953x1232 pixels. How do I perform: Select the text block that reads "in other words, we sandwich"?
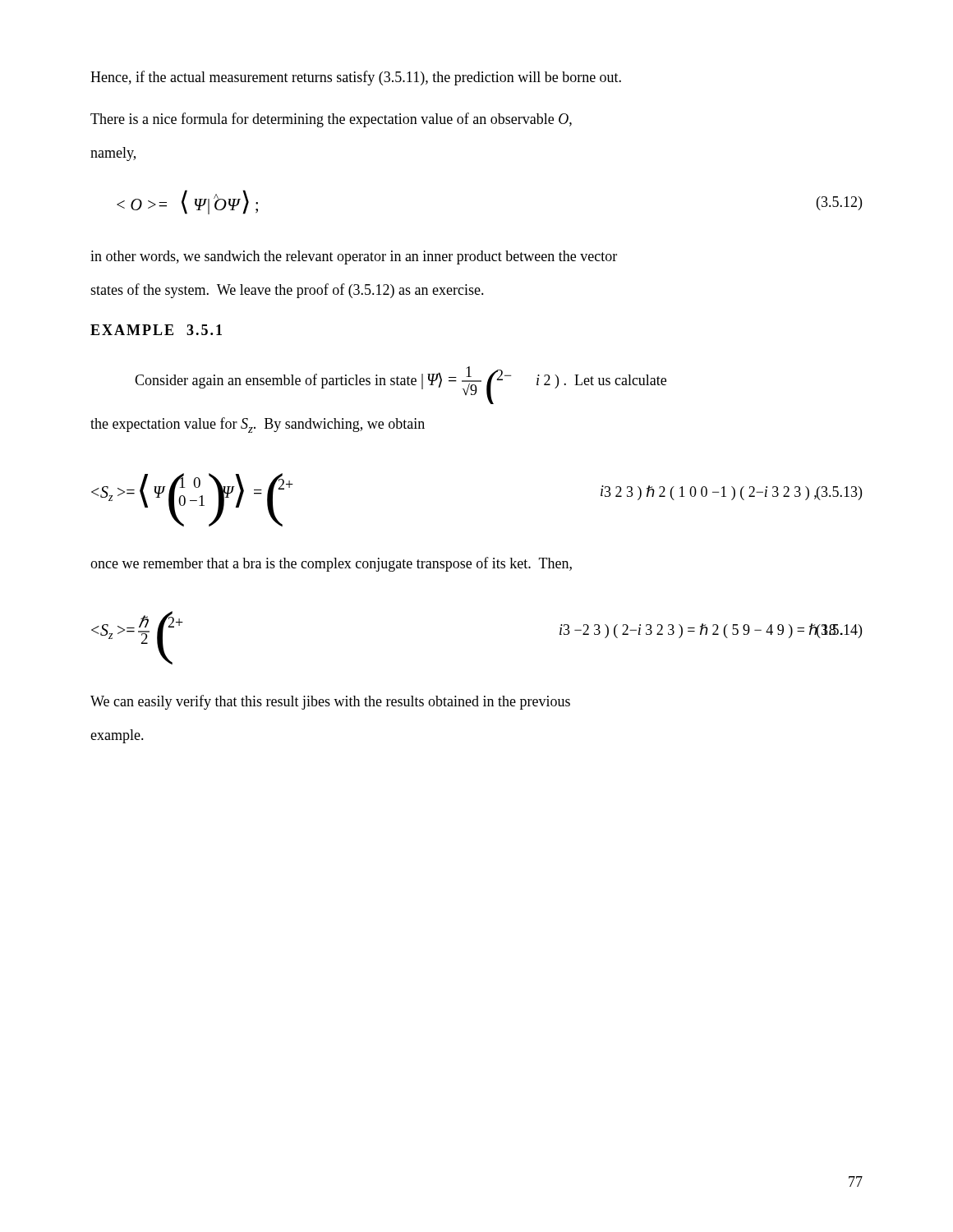click(354, 257)
